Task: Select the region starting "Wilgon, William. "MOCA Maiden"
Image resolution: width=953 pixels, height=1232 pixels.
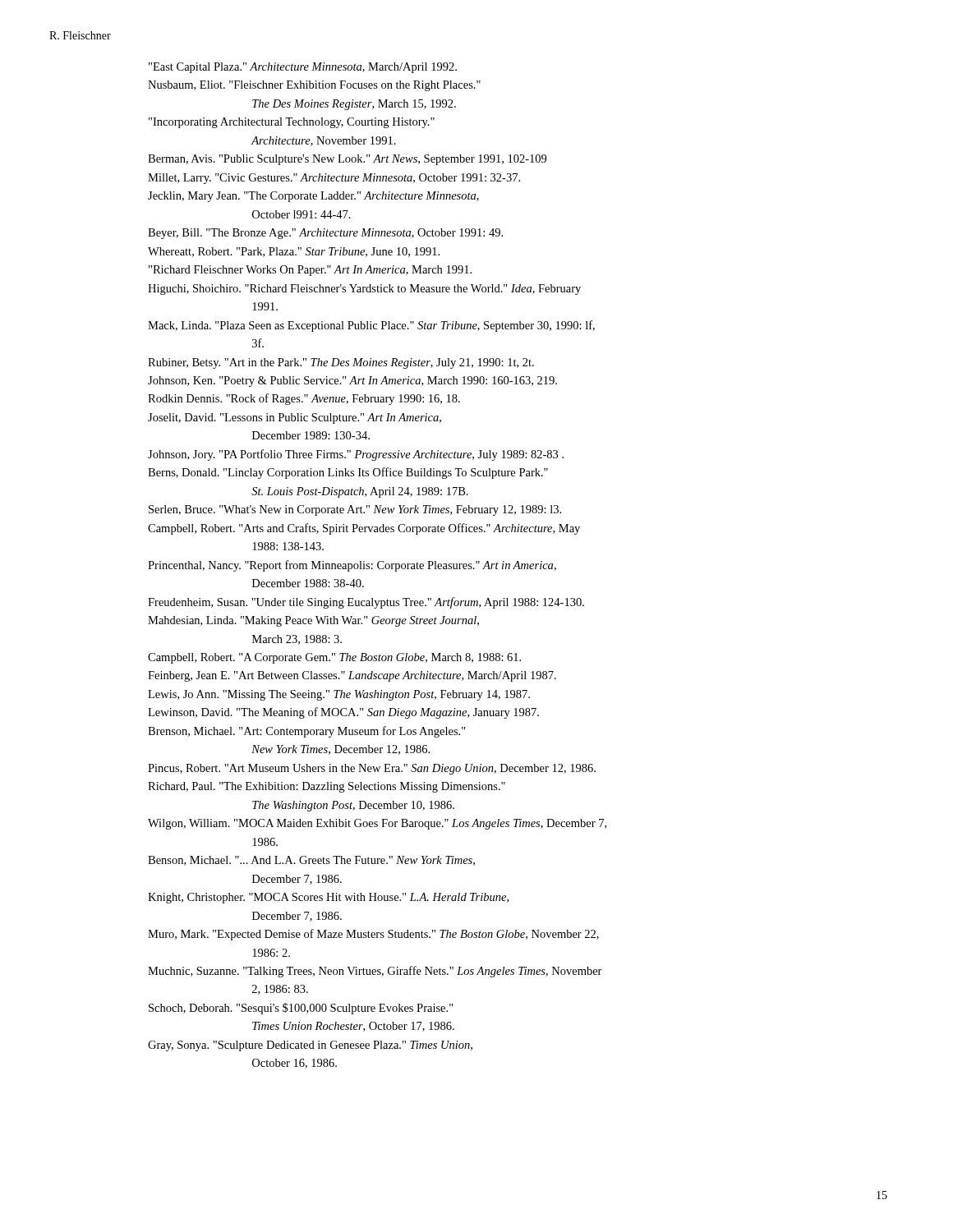Action: point(378,832)
